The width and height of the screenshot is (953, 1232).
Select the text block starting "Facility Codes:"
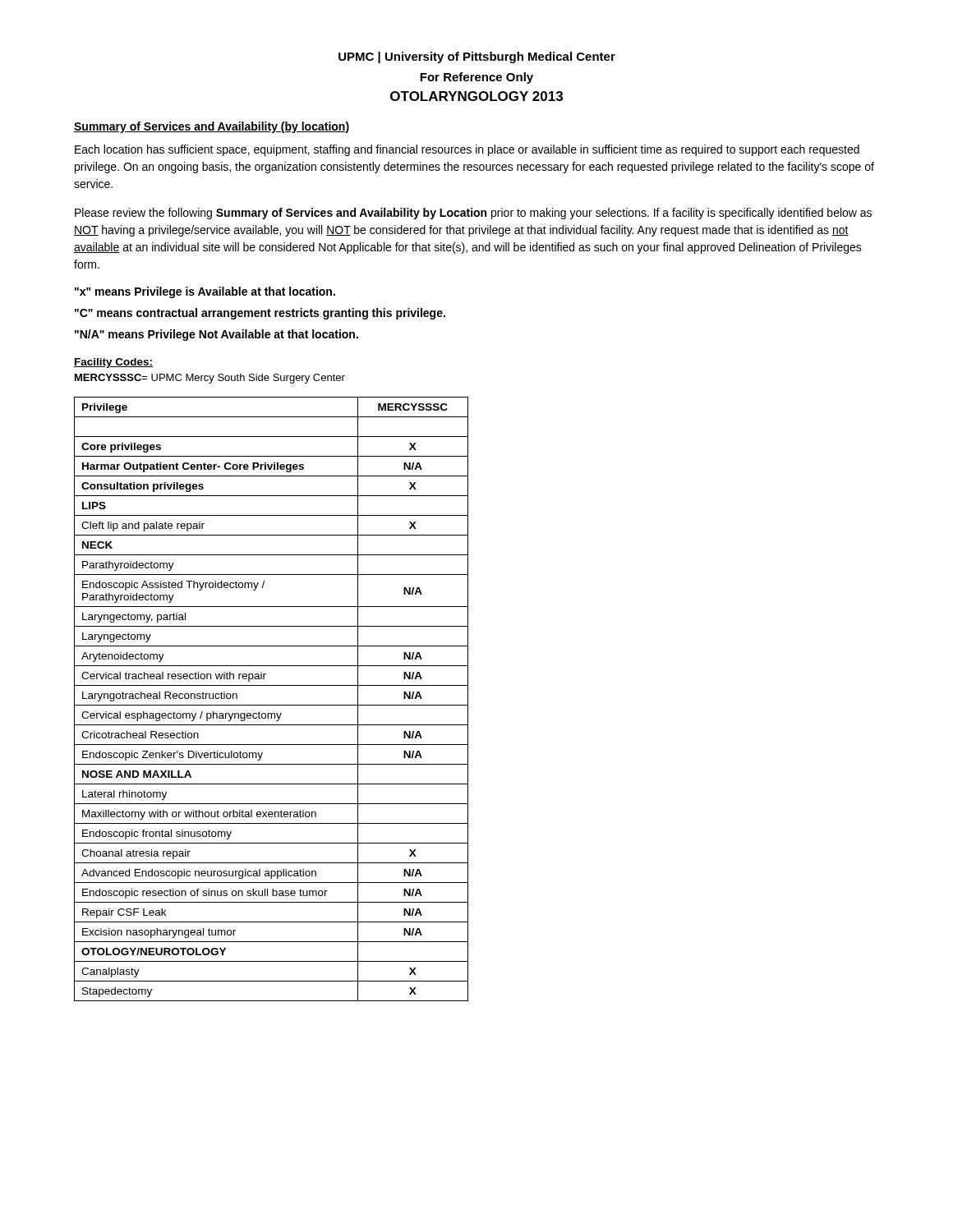113,362
